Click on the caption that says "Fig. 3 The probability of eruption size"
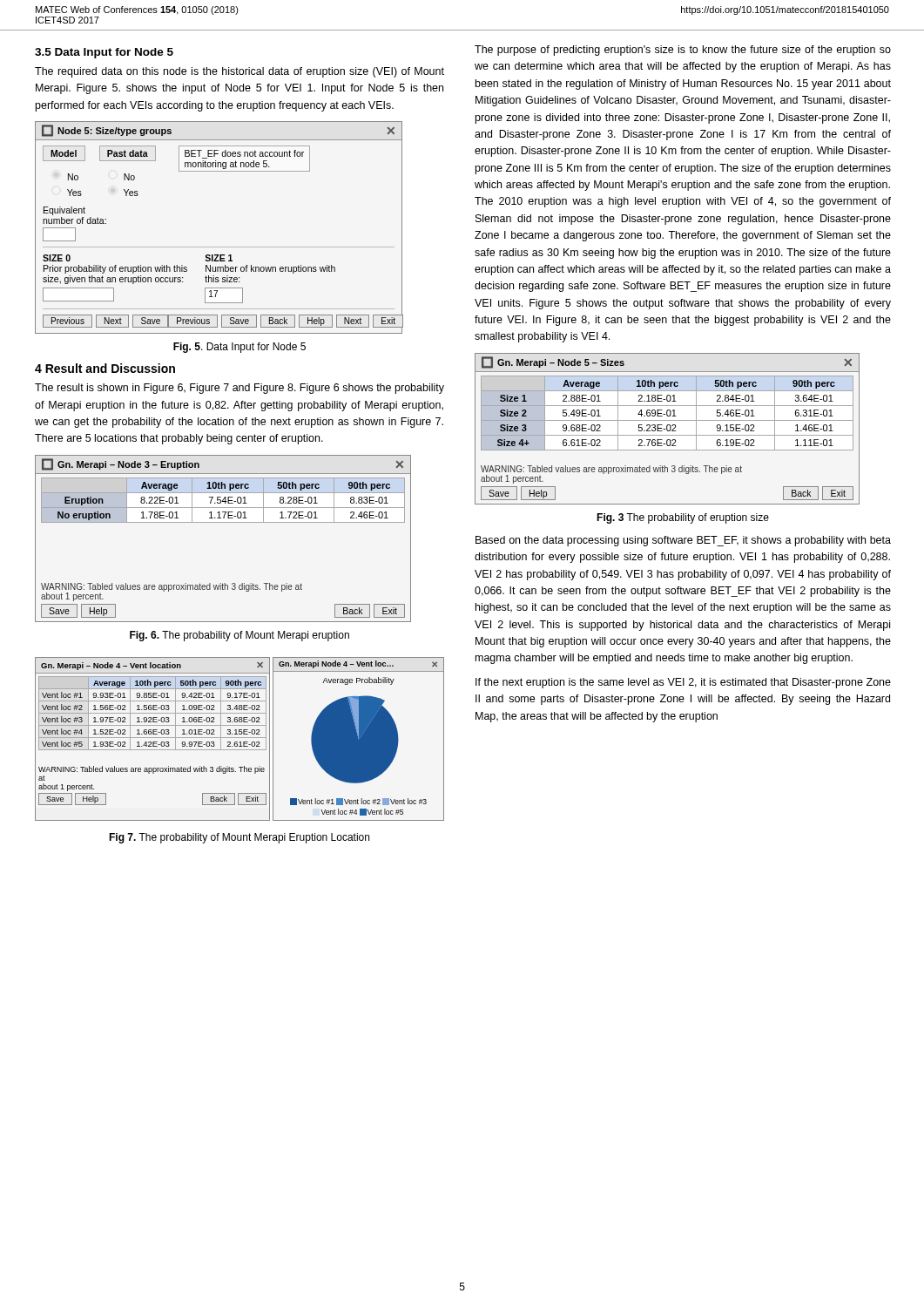924x1307 pixels. (683, 517)
